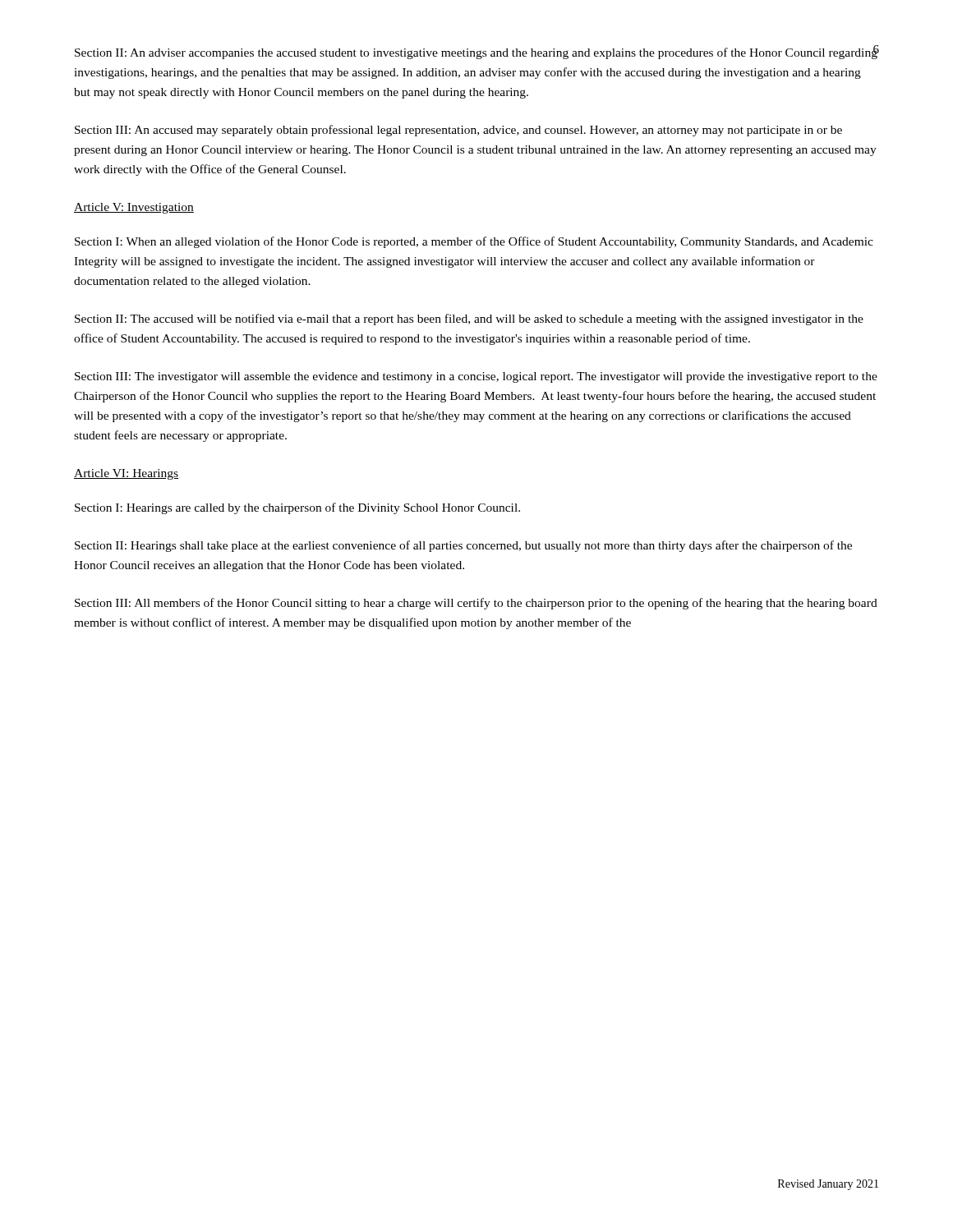The width and height of the screenshot is (953, 1232).
Task: Point to the text starting "Section I: Hearings are"
Action: point(297,507)
